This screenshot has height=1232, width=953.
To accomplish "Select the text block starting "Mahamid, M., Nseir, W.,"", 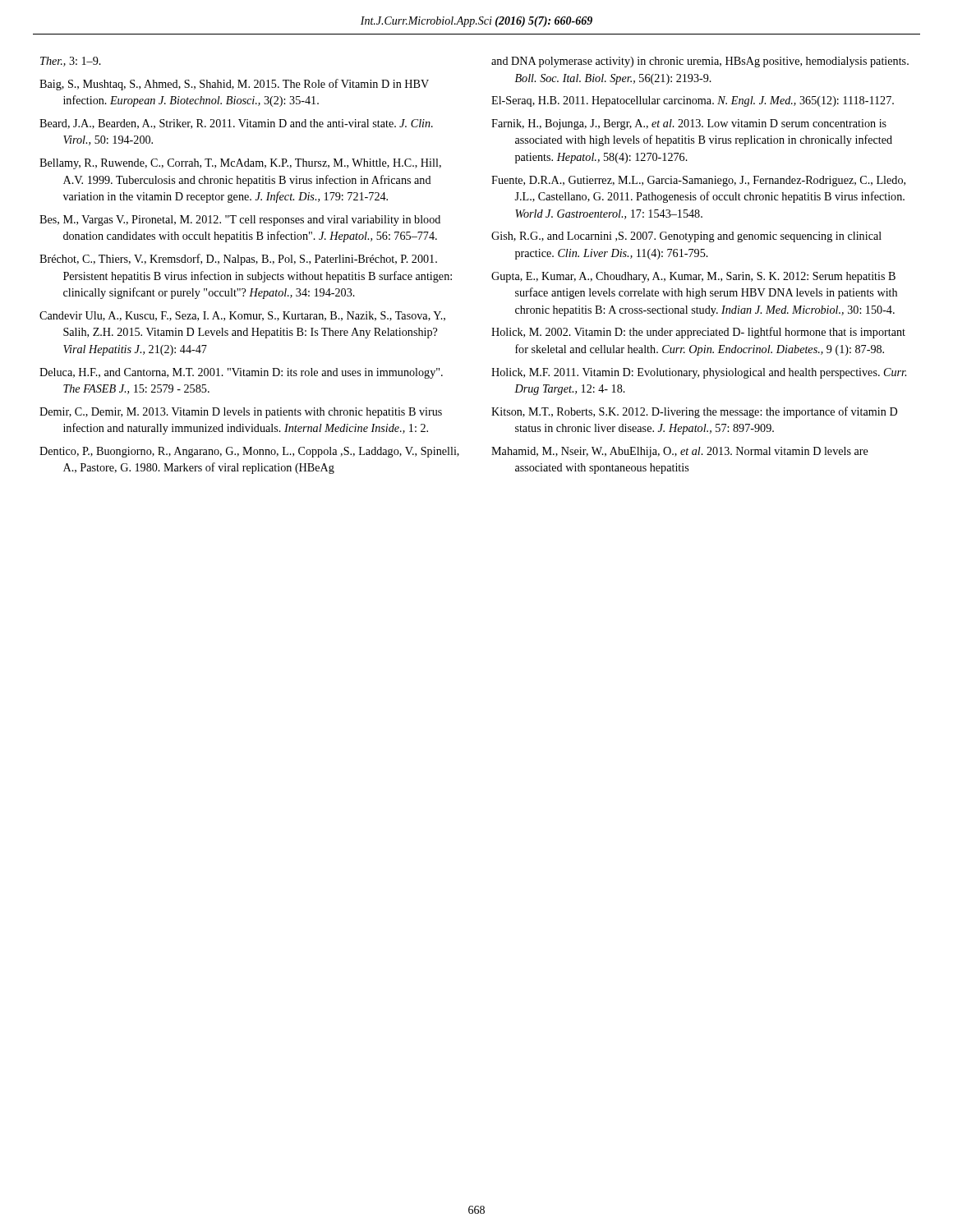I will pyautogui.click(x=680, y=459).
